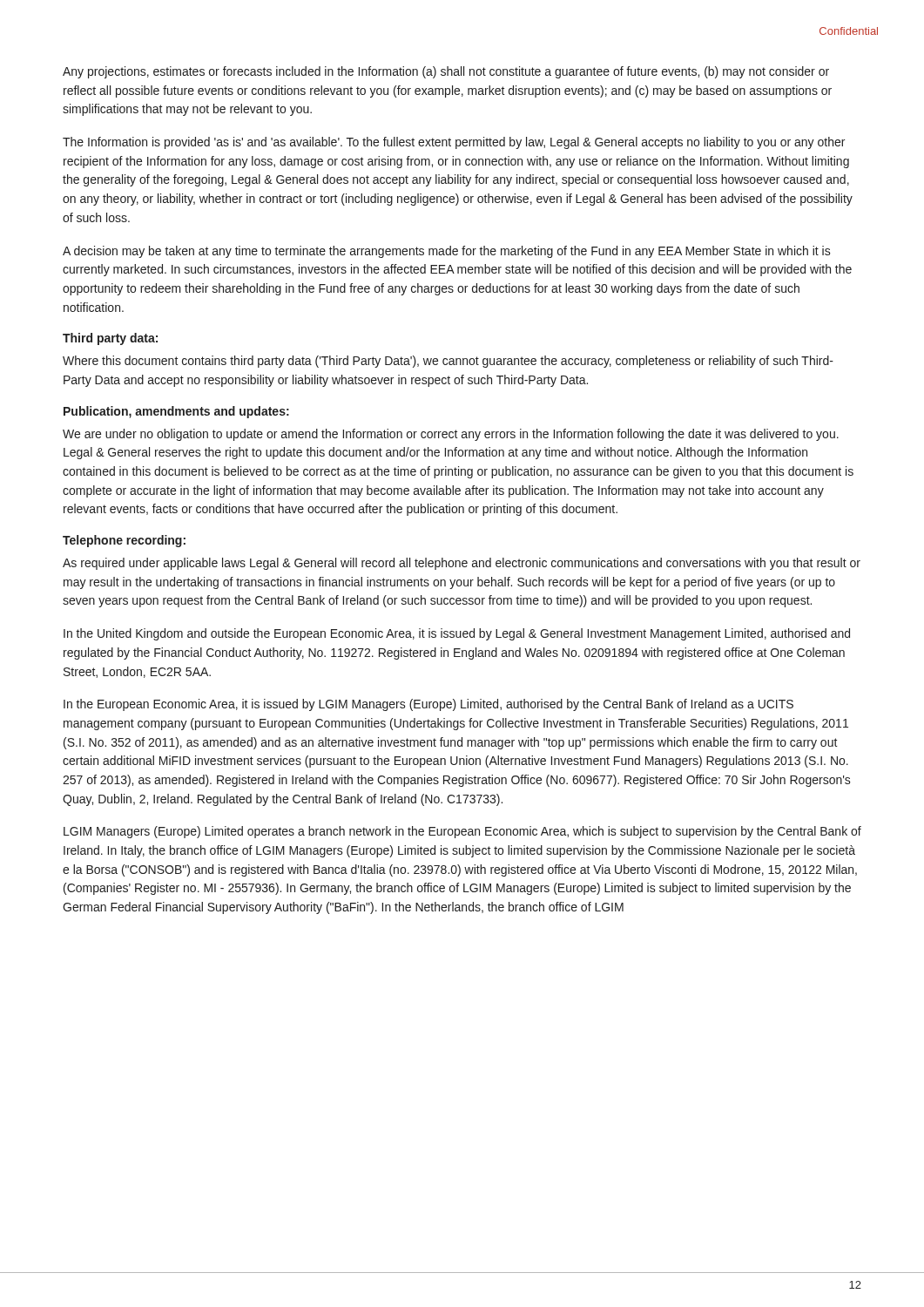The height and width of the screenshot is (1307, 924).
Task: Click on the passage starting "Where this document contains"
Action: pyautogui.click(x=448, y=370)
